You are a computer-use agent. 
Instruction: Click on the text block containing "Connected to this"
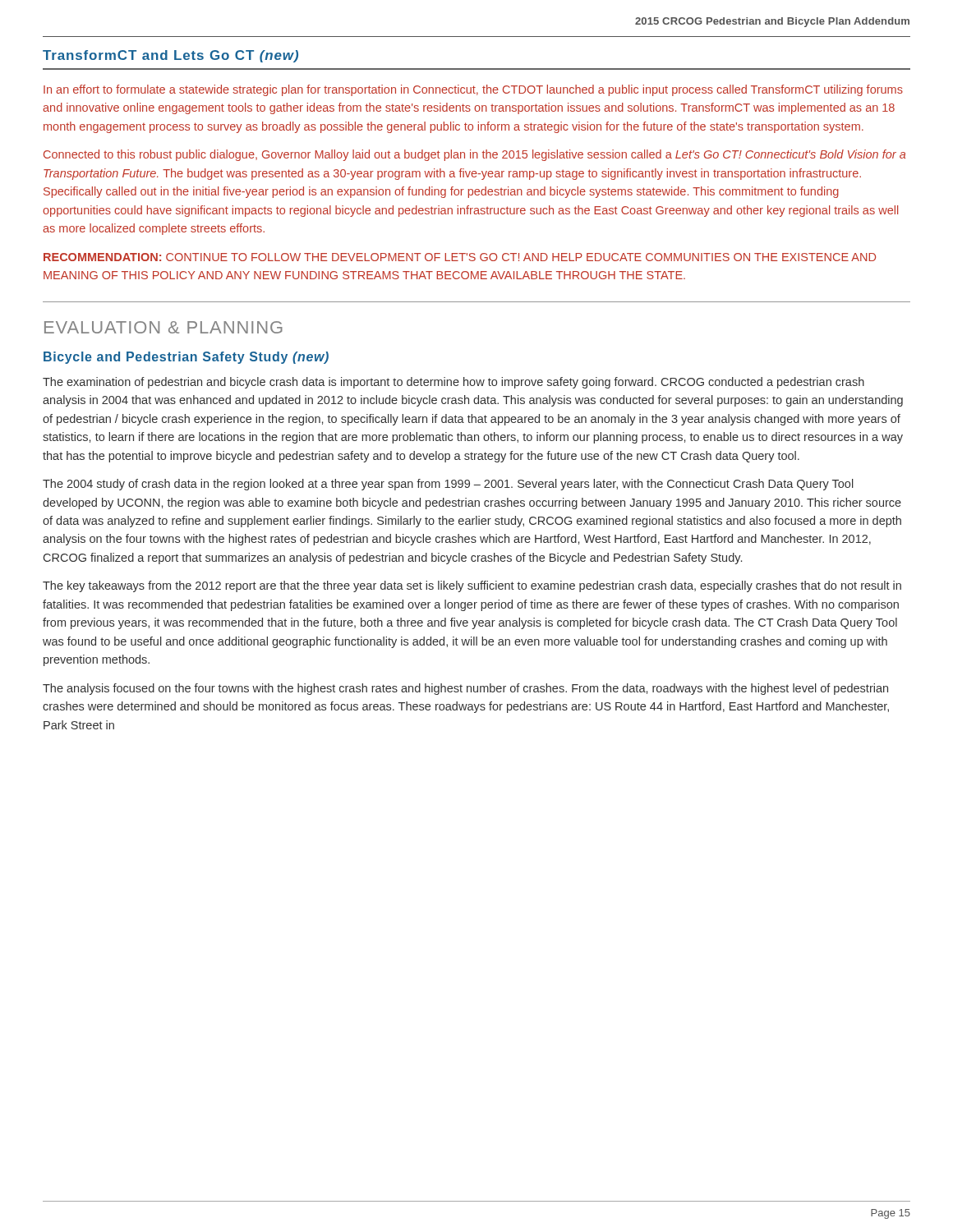coord(474,192)
